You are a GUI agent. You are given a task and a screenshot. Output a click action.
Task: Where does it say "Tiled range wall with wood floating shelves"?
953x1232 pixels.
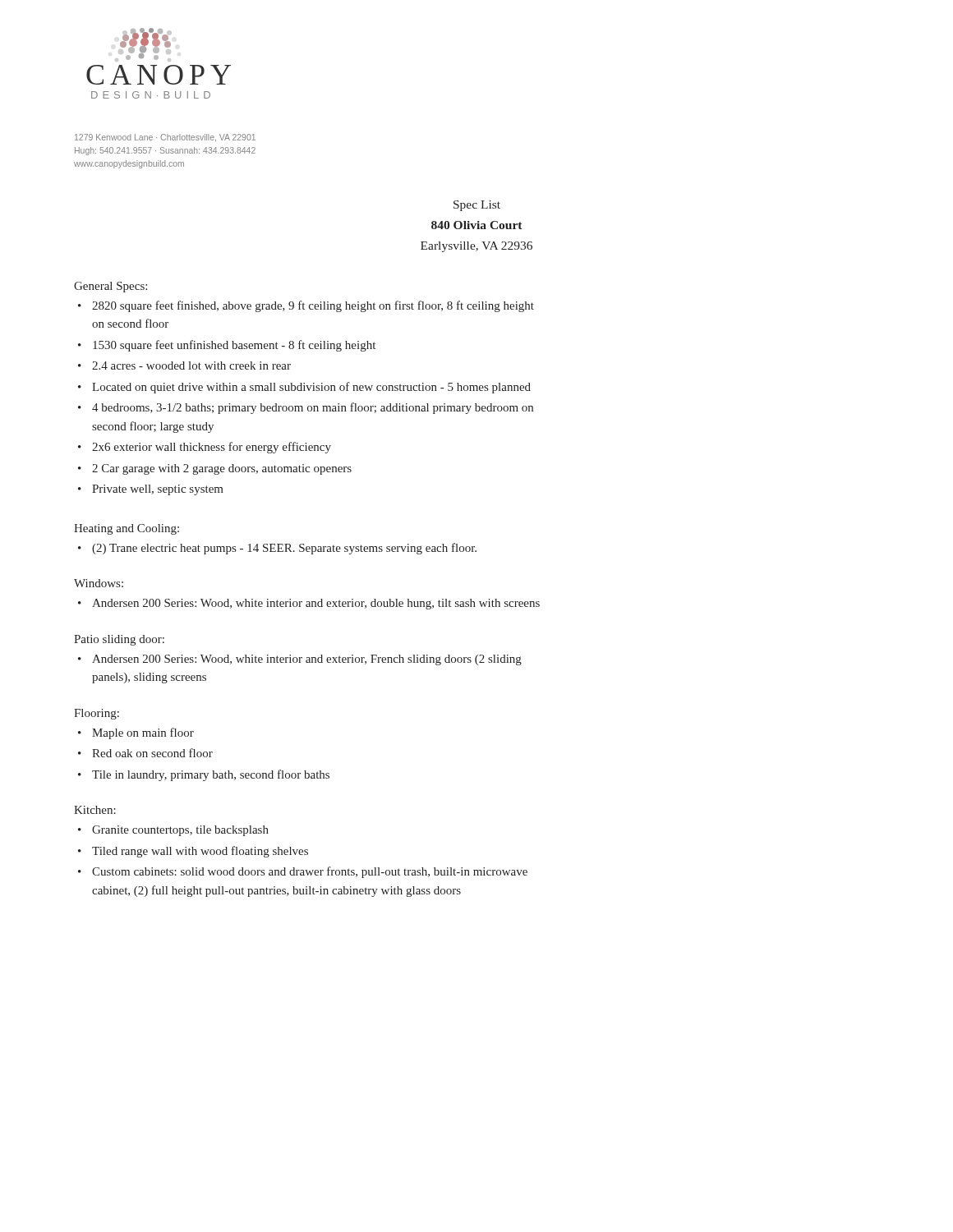pyautogui.click(x=200, y=851)
